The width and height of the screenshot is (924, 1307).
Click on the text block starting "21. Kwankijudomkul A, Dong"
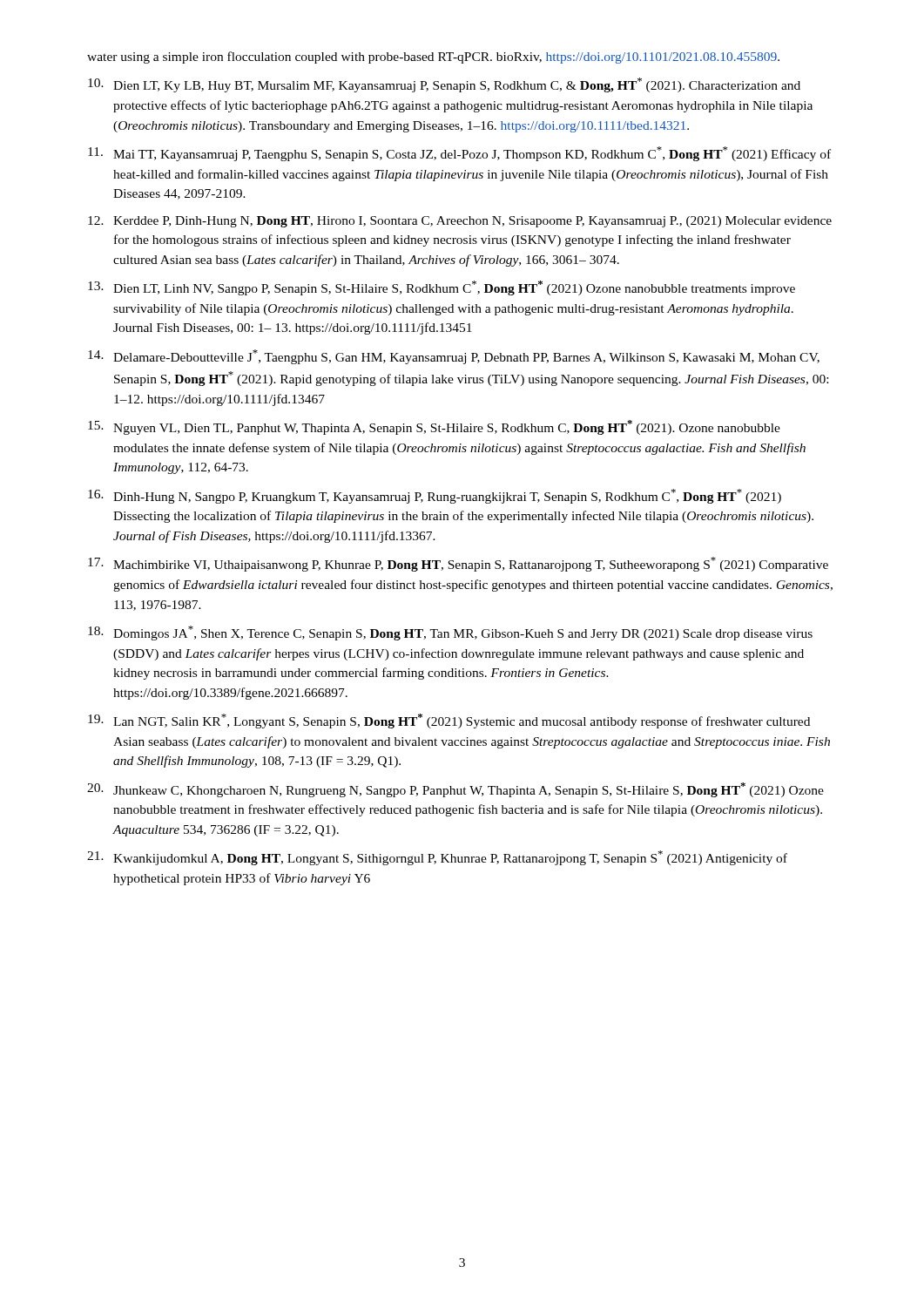tap(462, 867)
